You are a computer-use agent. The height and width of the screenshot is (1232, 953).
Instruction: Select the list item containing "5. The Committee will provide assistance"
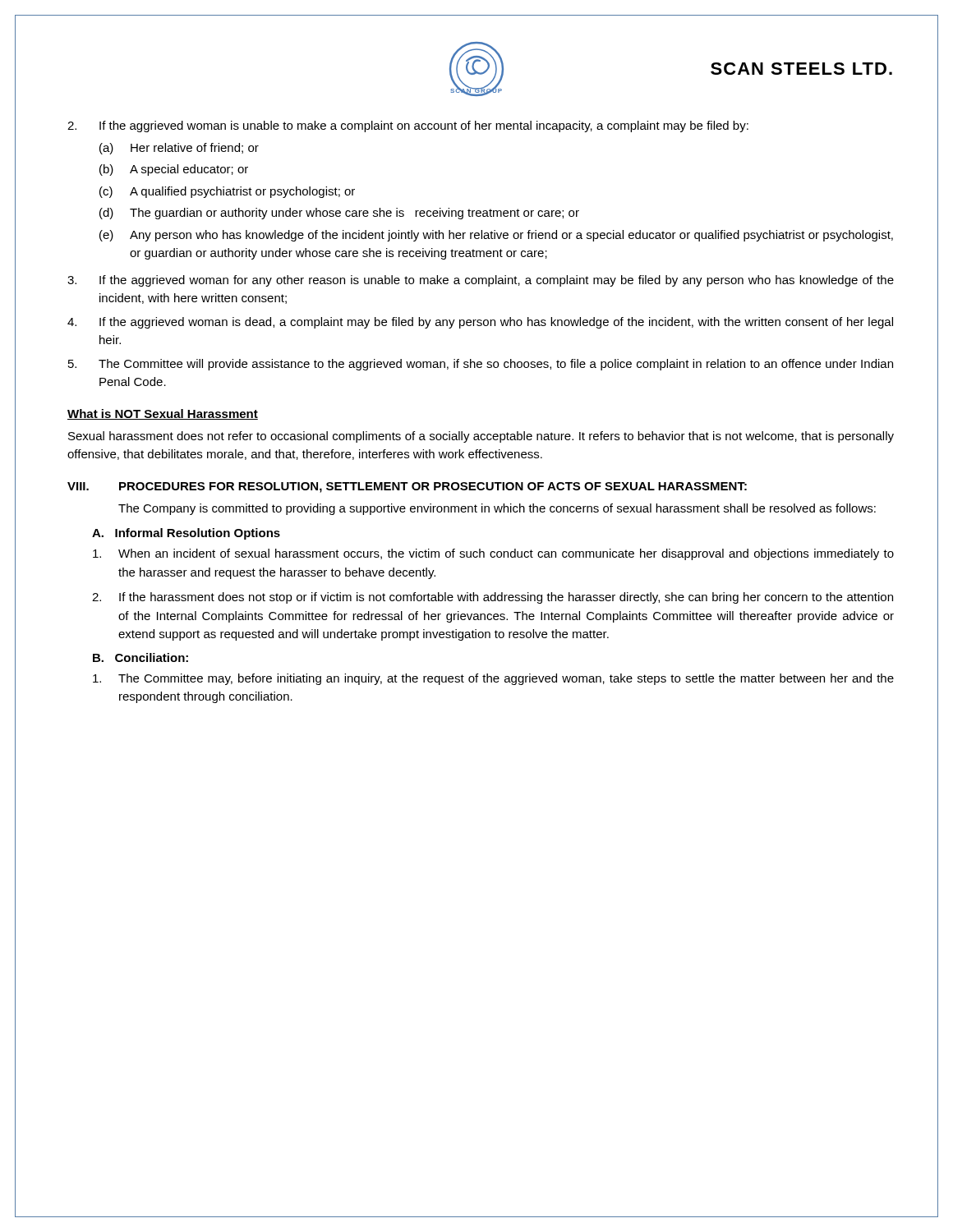[481, 373]
